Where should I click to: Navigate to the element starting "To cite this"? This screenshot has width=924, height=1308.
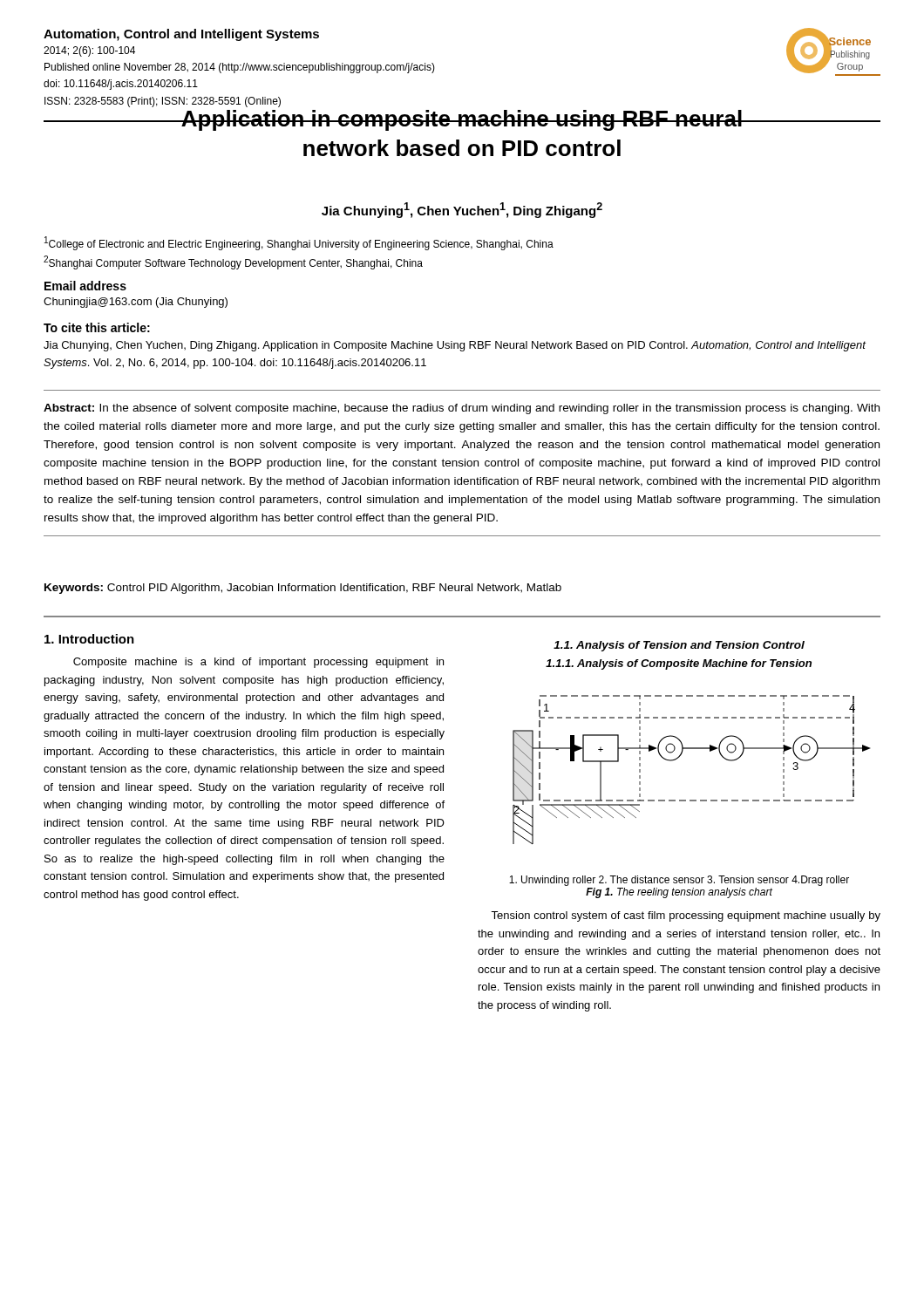click(97, 328)
